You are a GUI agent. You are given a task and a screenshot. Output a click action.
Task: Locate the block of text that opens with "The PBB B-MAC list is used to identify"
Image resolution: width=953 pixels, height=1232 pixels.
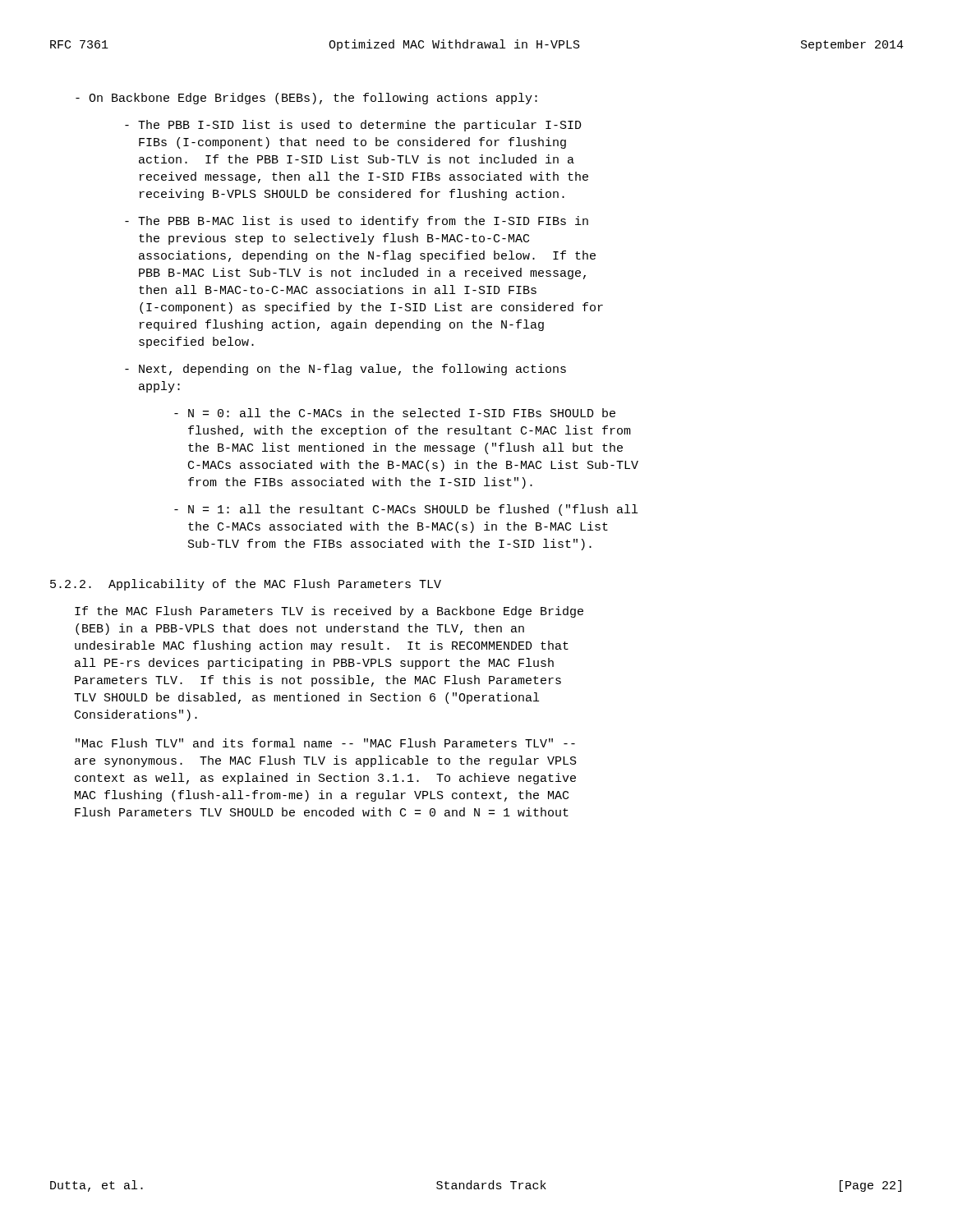point(364,283)
